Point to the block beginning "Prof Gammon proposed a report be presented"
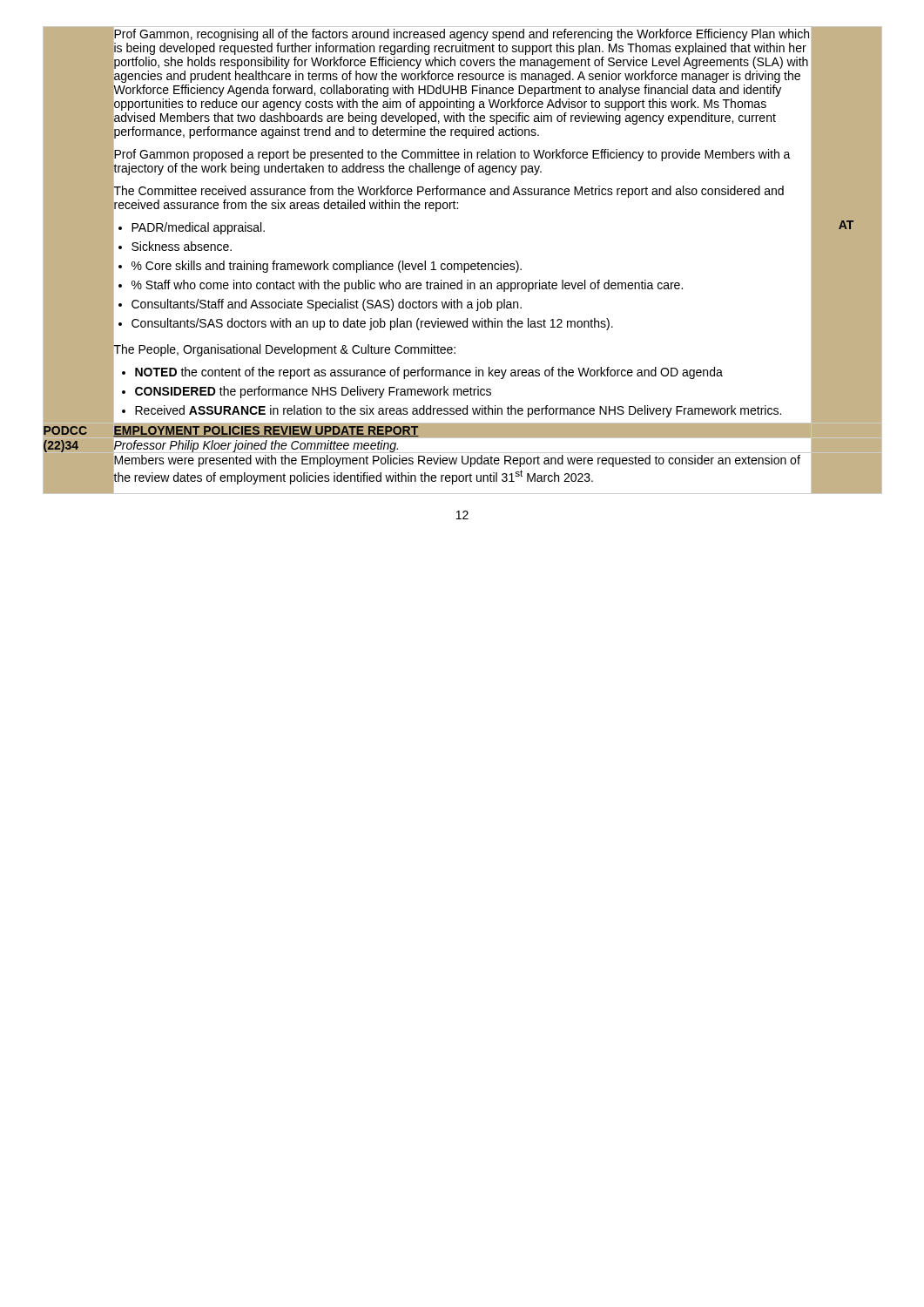The width and height of the screenshot is (924, 1307). [462, 161]
